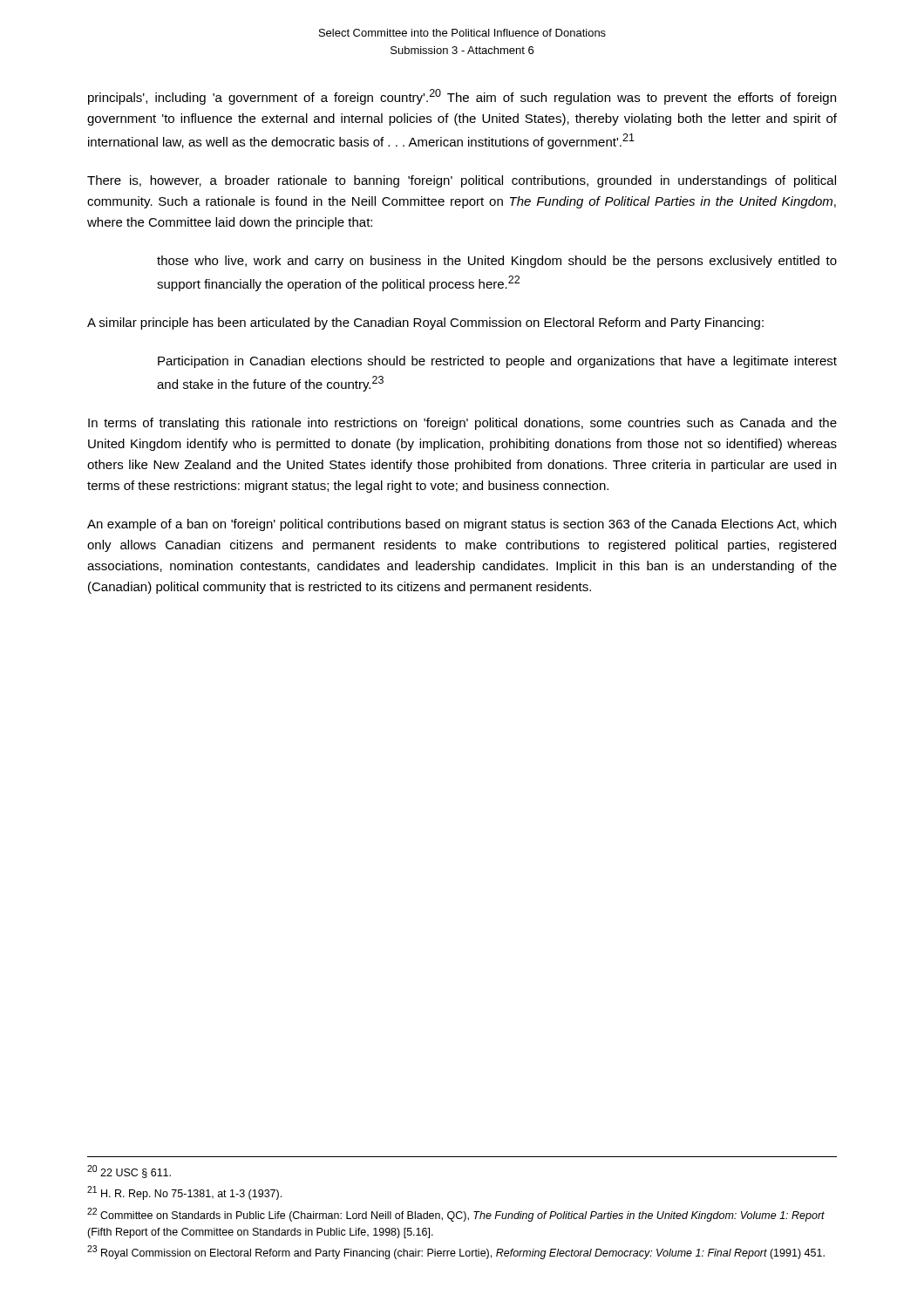Screen dimensions: 1308x924
Task: Click on the passage starting "those who live, work and"
Action: (497, 272)
